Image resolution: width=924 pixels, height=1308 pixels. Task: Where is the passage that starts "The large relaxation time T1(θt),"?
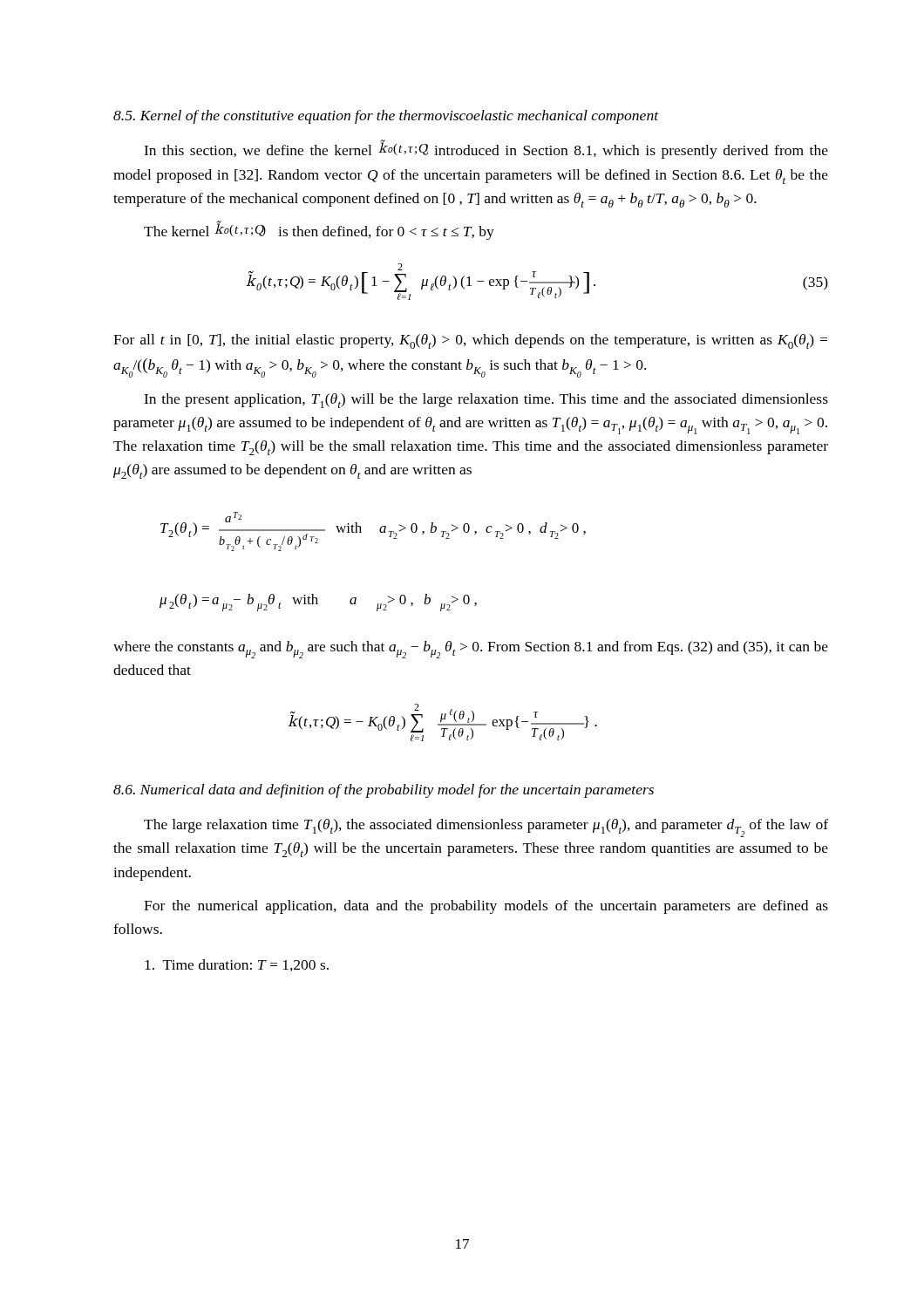pos(486,828)
